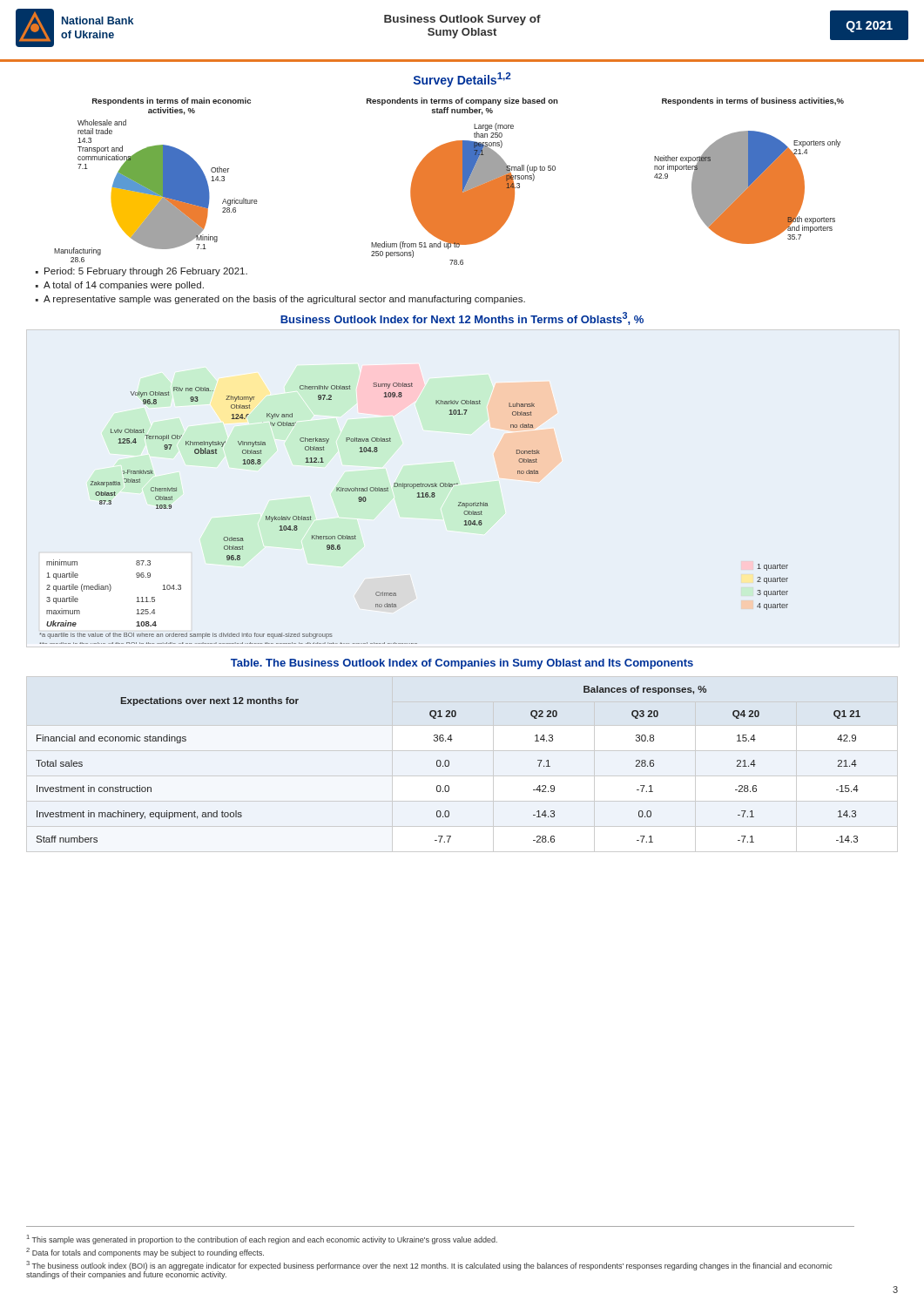
Task: Locate the section header containing "Table. The Business"
Action: 462,663
